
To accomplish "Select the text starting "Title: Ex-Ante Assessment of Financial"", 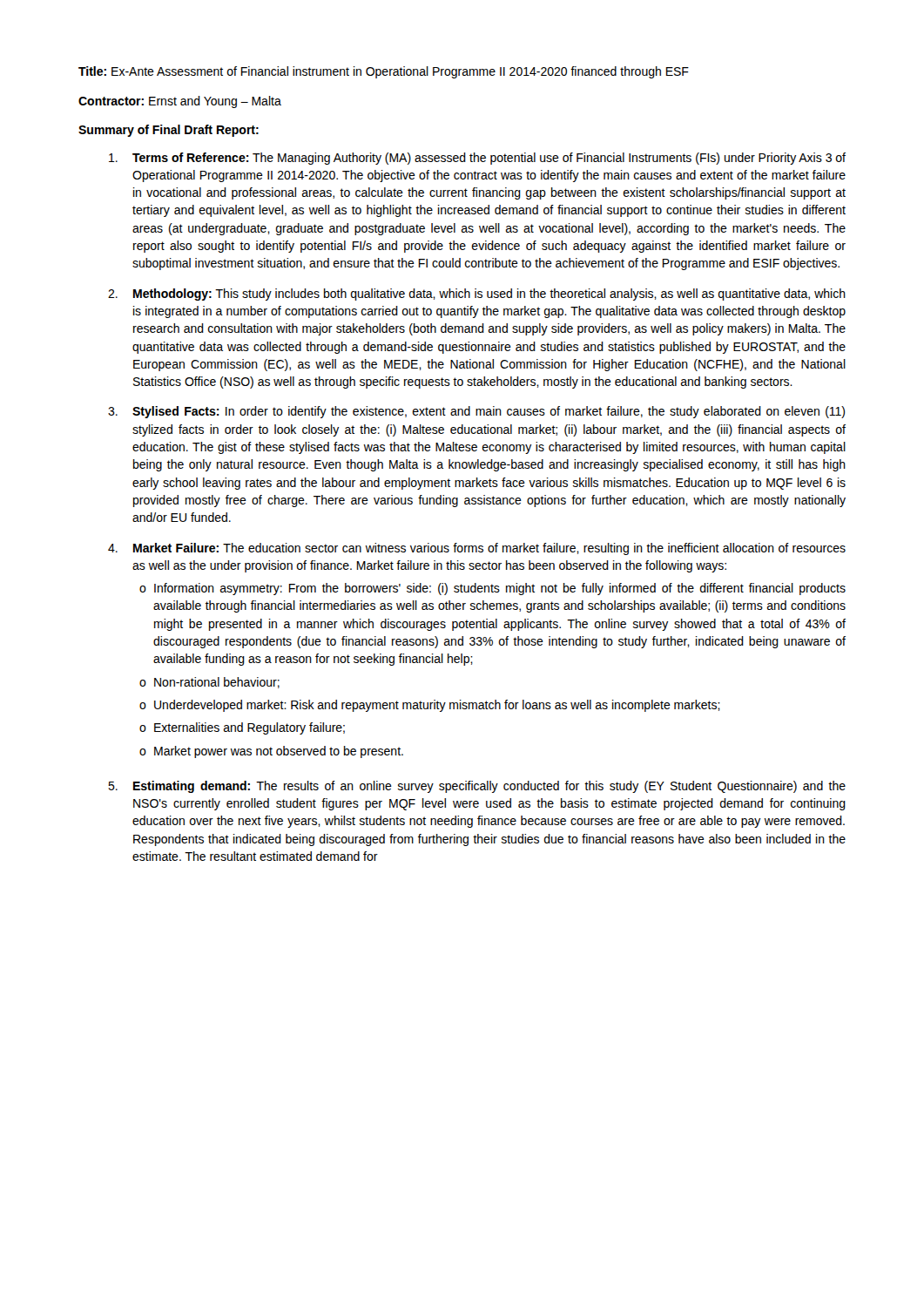I will (384, 71).
